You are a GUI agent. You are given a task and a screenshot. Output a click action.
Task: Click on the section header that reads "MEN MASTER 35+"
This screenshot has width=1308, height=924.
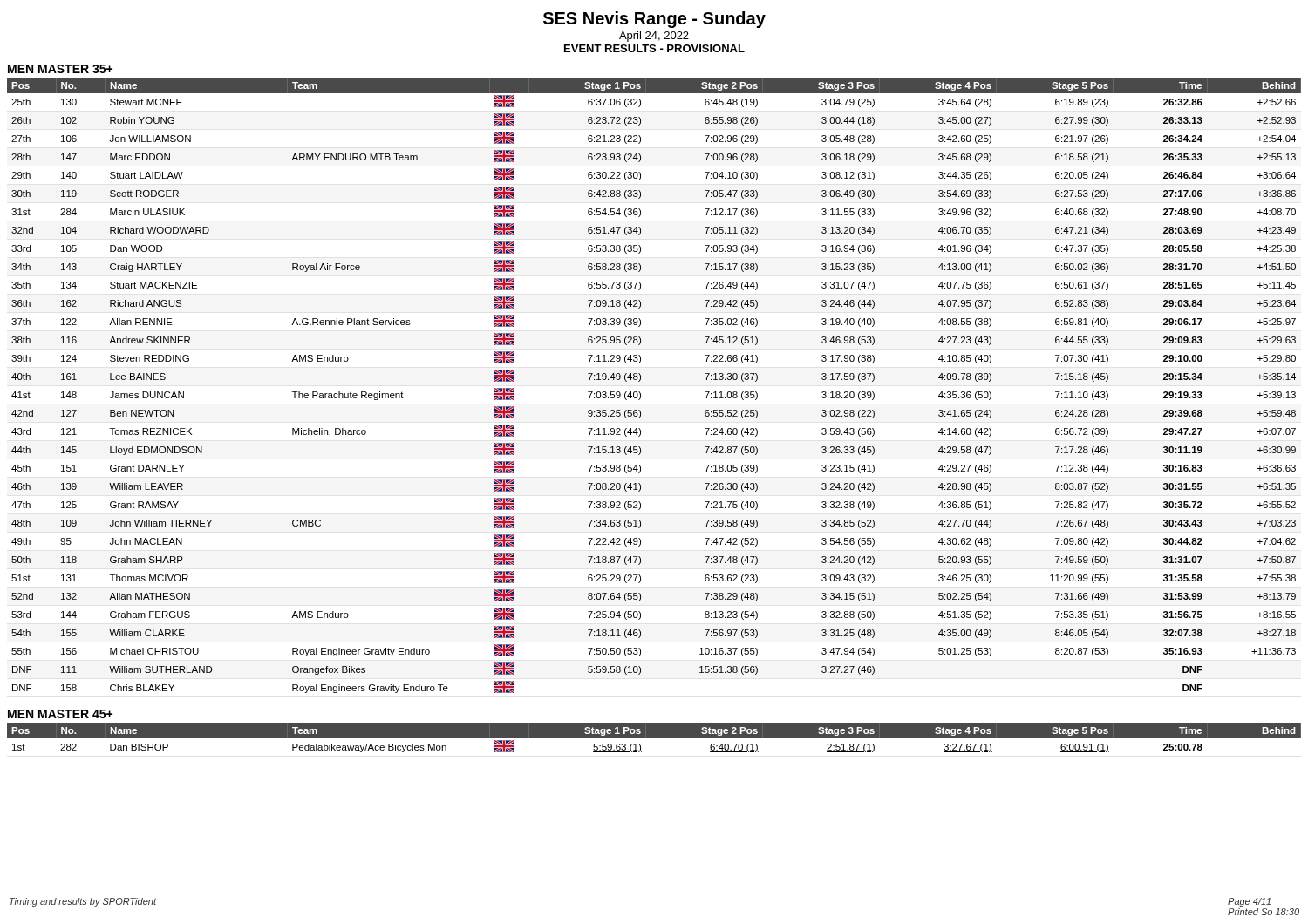point(60,69)
